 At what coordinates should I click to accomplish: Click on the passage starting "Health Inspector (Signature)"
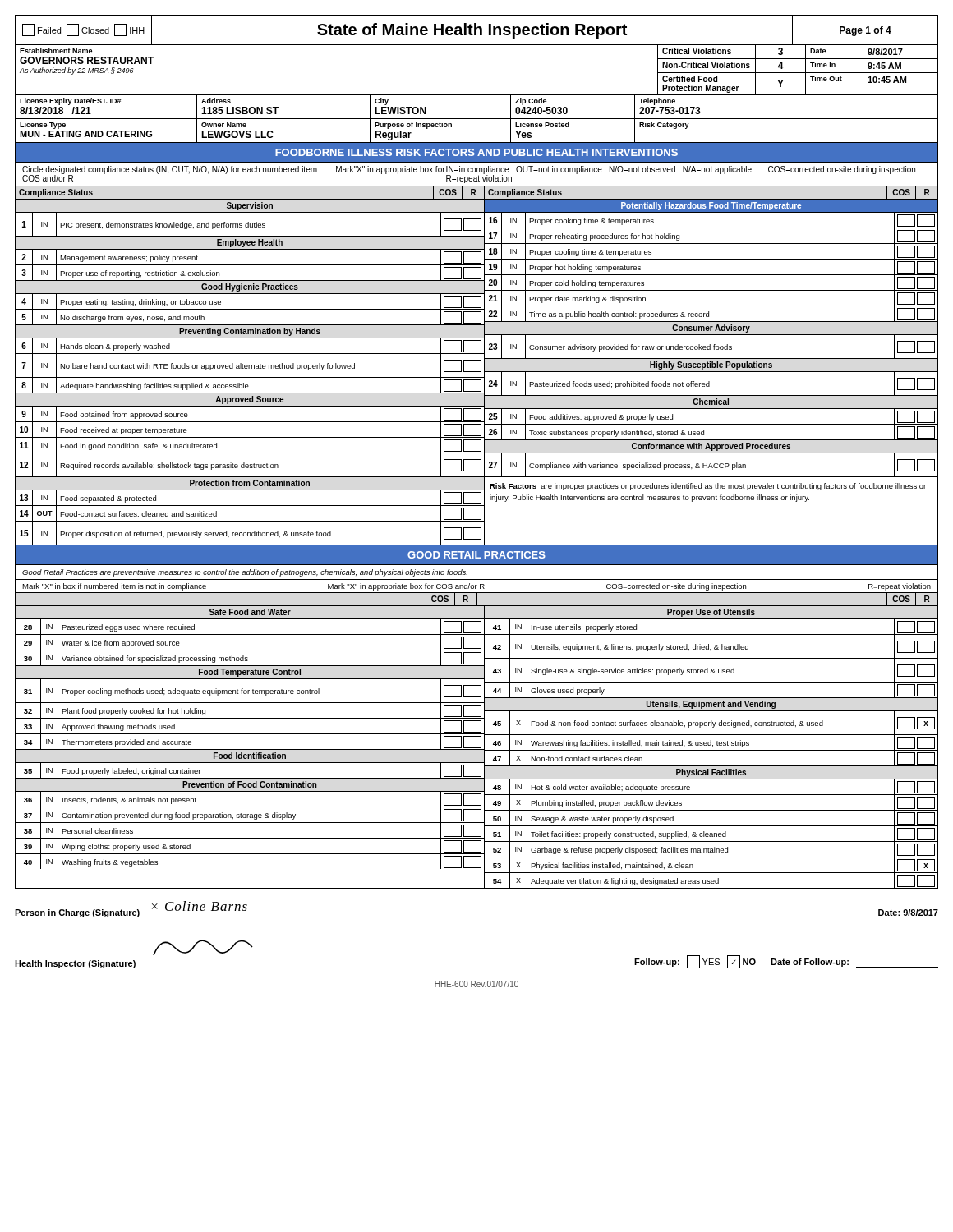(162, 949)
